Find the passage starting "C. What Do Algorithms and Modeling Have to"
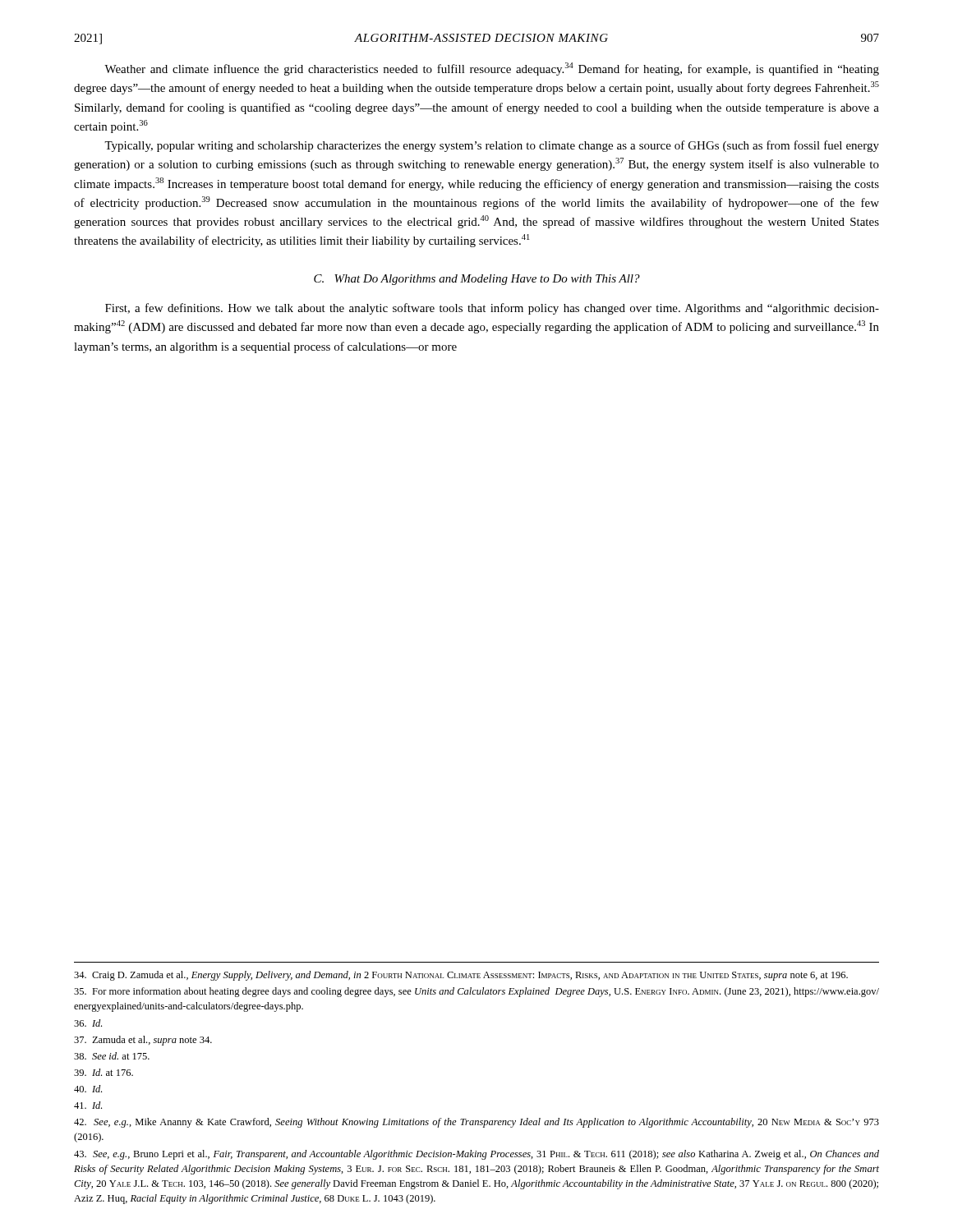 pos(476,278)
